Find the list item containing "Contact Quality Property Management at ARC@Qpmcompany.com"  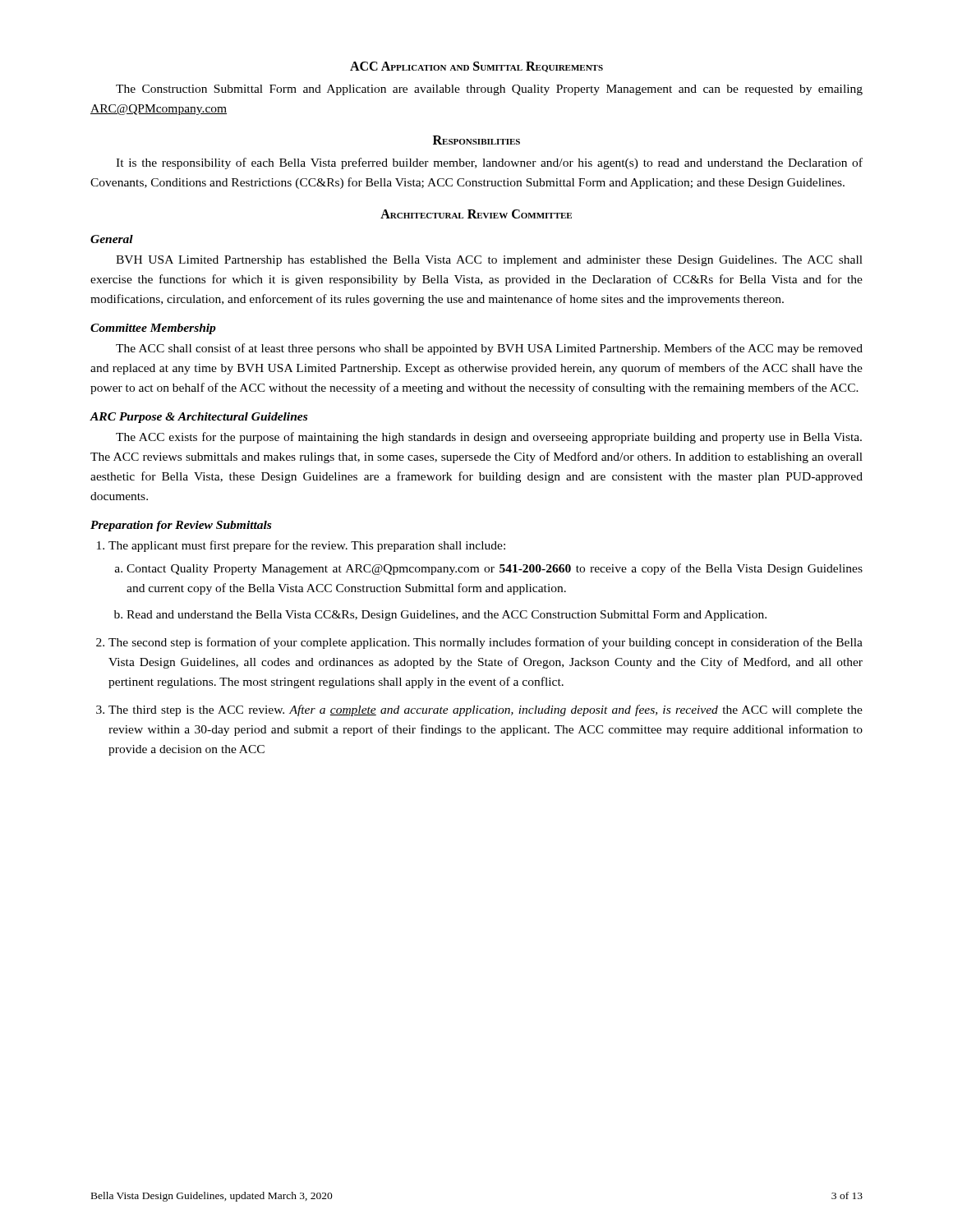[x=495, y=578]
